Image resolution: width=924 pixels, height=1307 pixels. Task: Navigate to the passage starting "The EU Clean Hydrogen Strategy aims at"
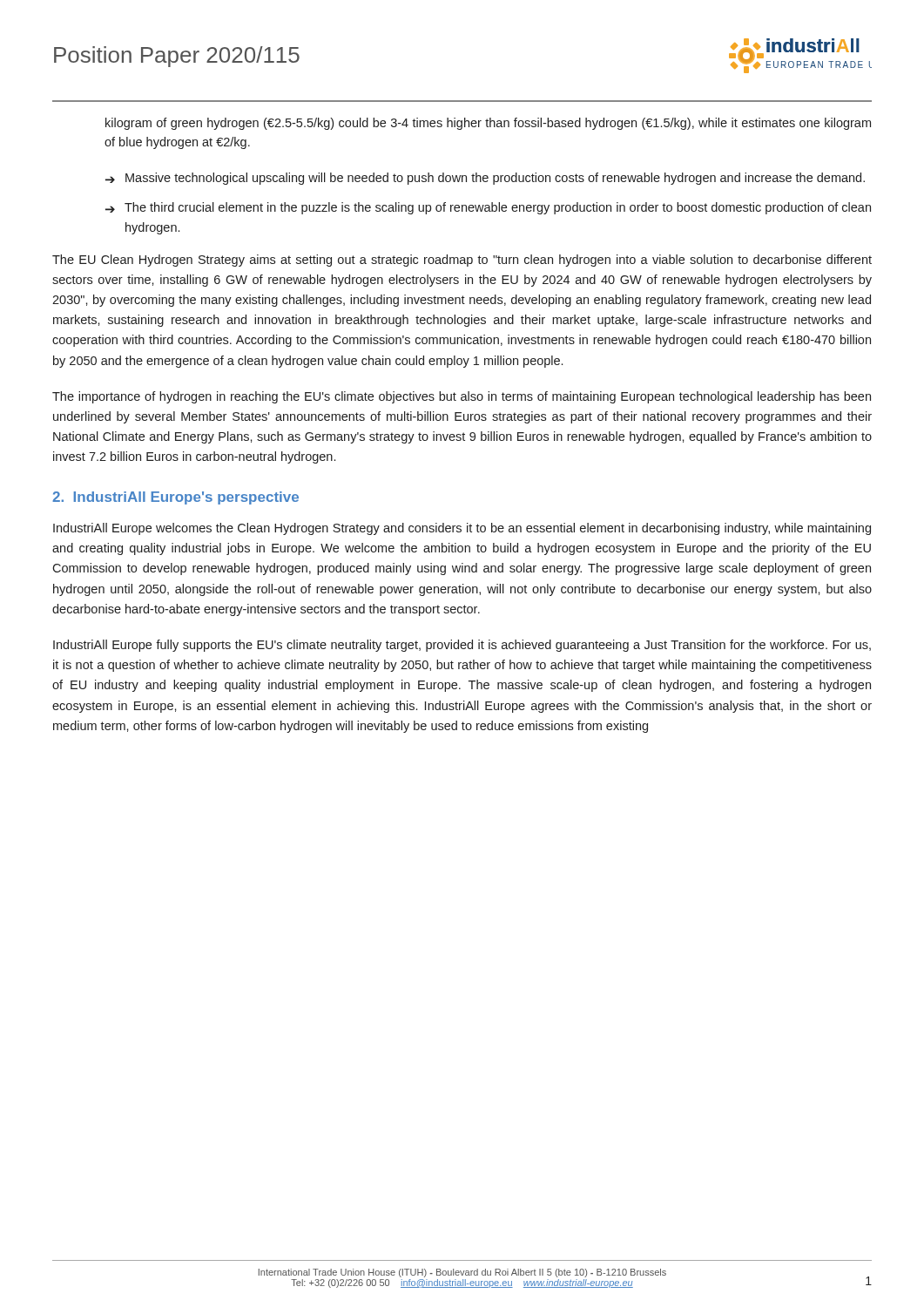(462, 310)
